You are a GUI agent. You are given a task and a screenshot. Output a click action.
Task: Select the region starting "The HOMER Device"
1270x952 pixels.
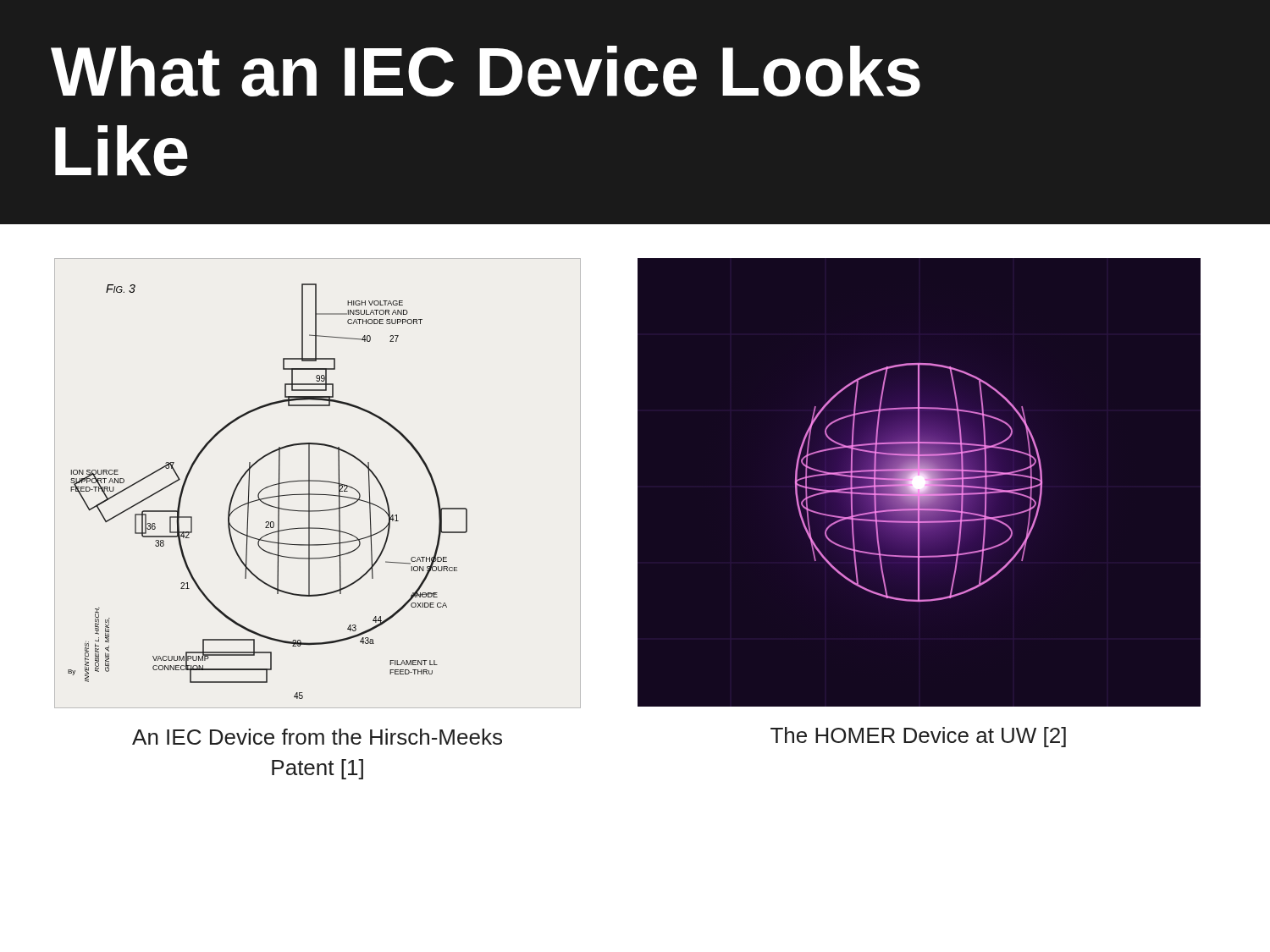919,735
